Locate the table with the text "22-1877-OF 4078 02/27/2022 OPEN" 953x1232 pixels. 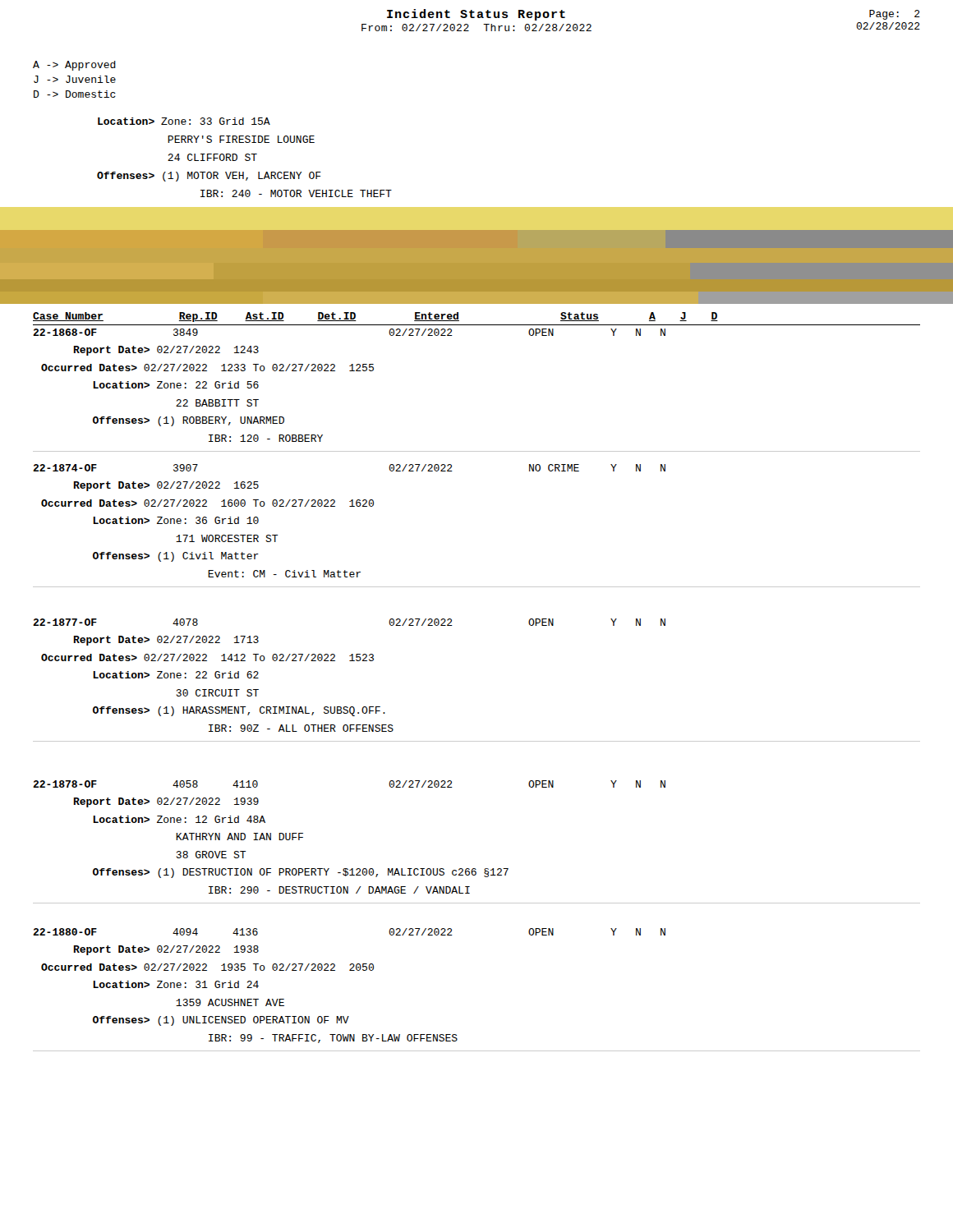pos(476,678)
